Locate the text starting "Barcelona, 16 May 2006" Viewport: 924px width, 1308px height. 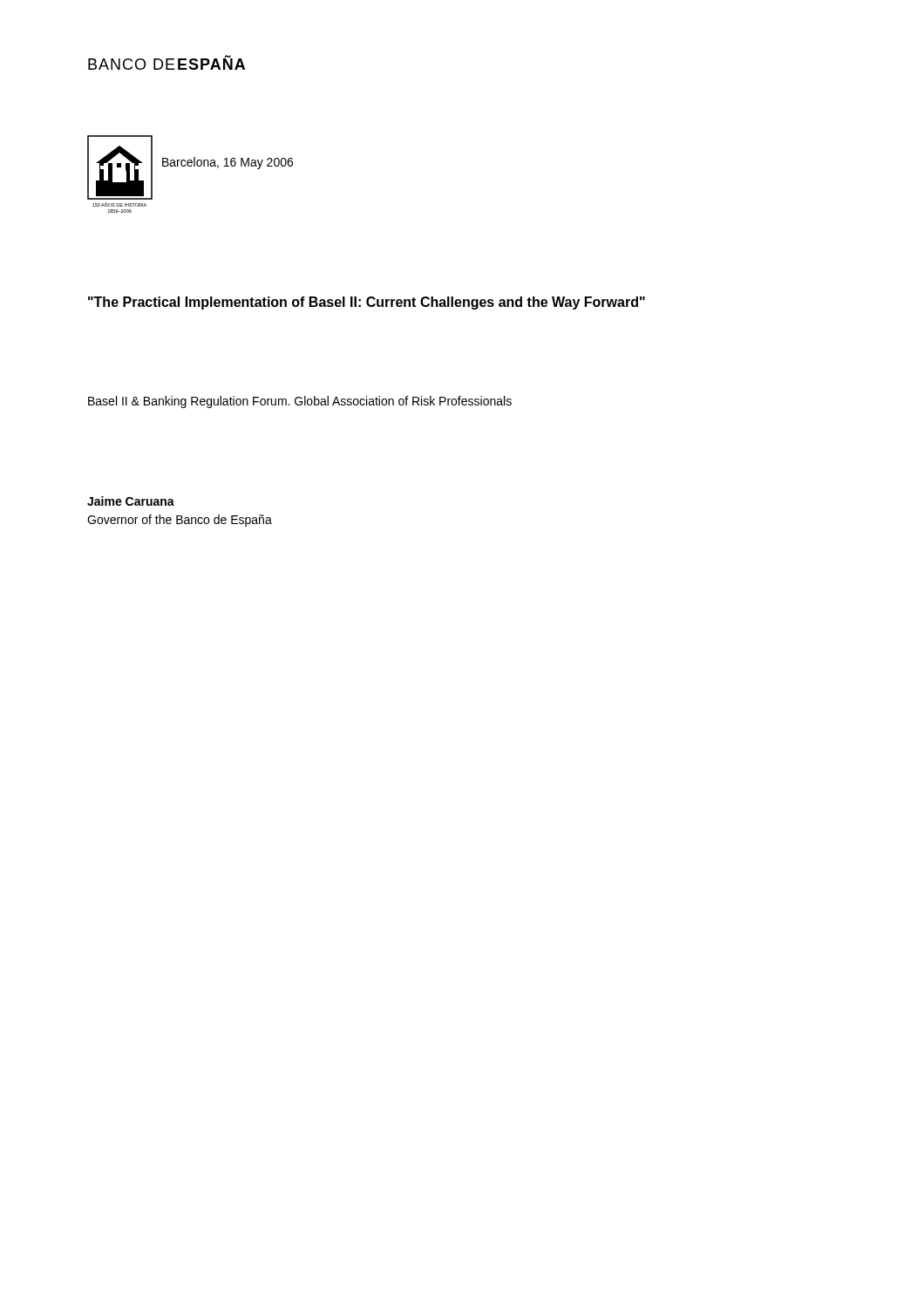(x=227, y=162)
